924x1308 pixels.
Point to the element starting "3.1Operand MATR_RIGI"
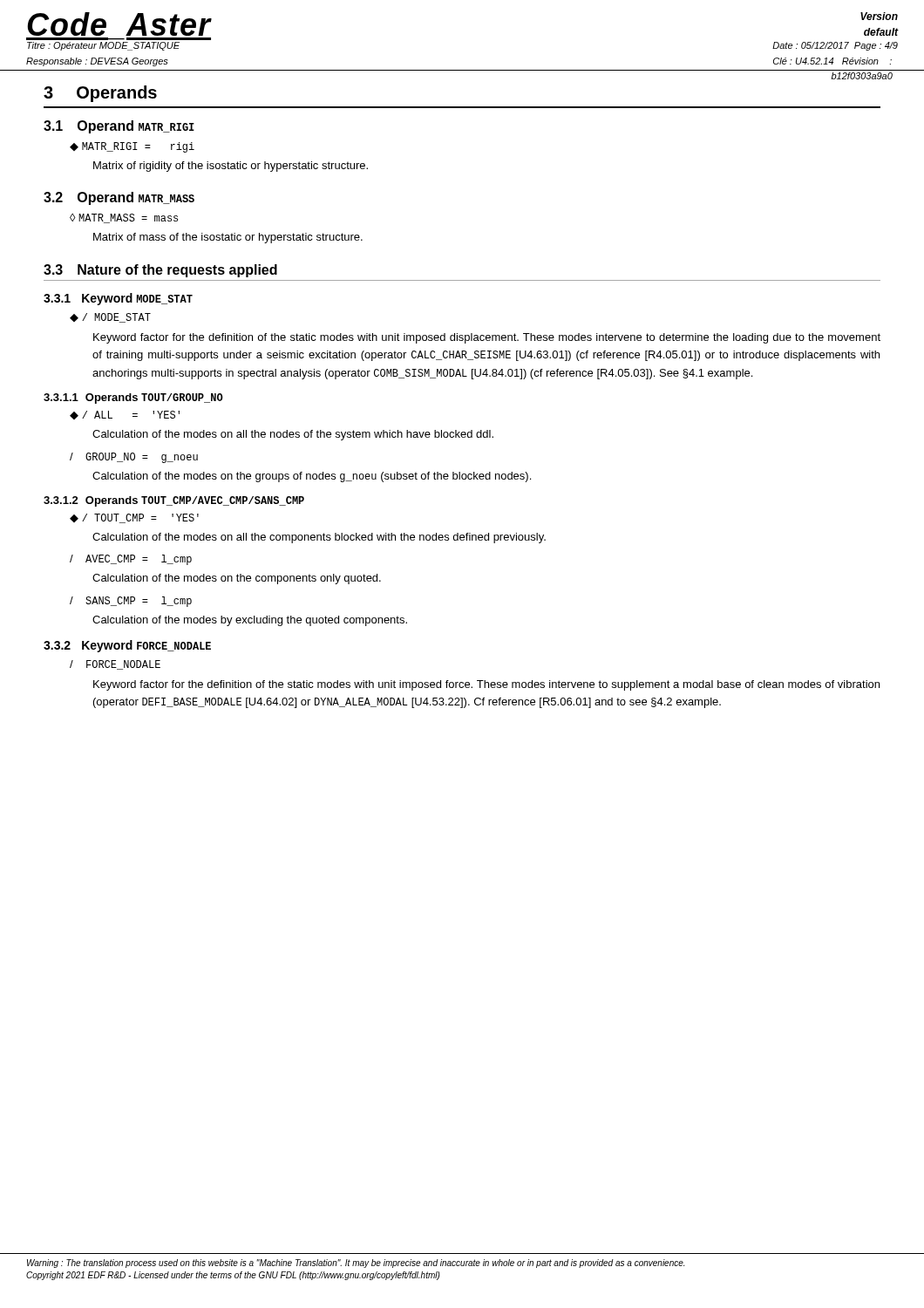(119, 126)
